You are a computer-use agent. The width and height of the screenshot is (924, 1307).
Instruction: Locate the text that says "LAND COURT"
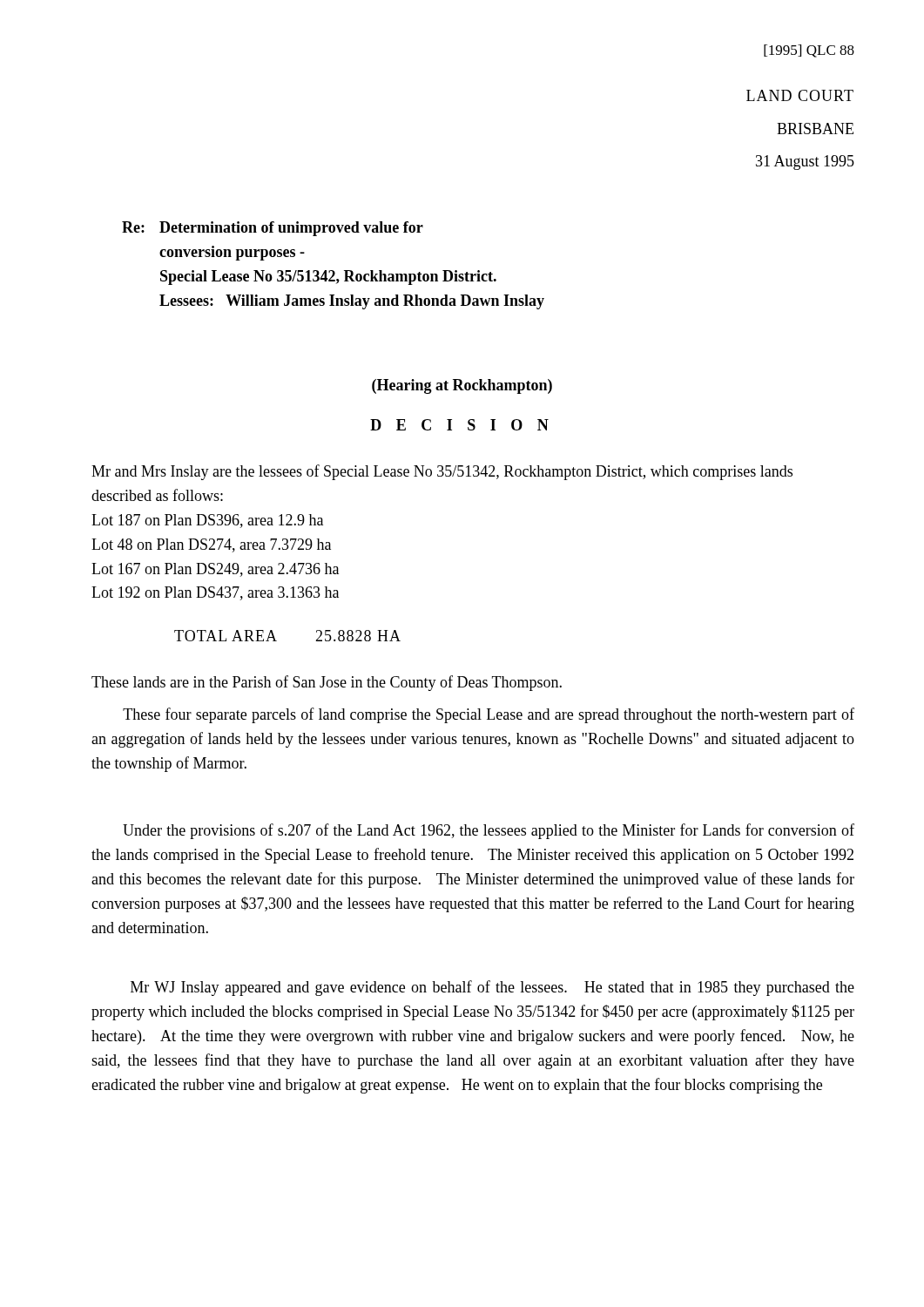tap(800, 96)
